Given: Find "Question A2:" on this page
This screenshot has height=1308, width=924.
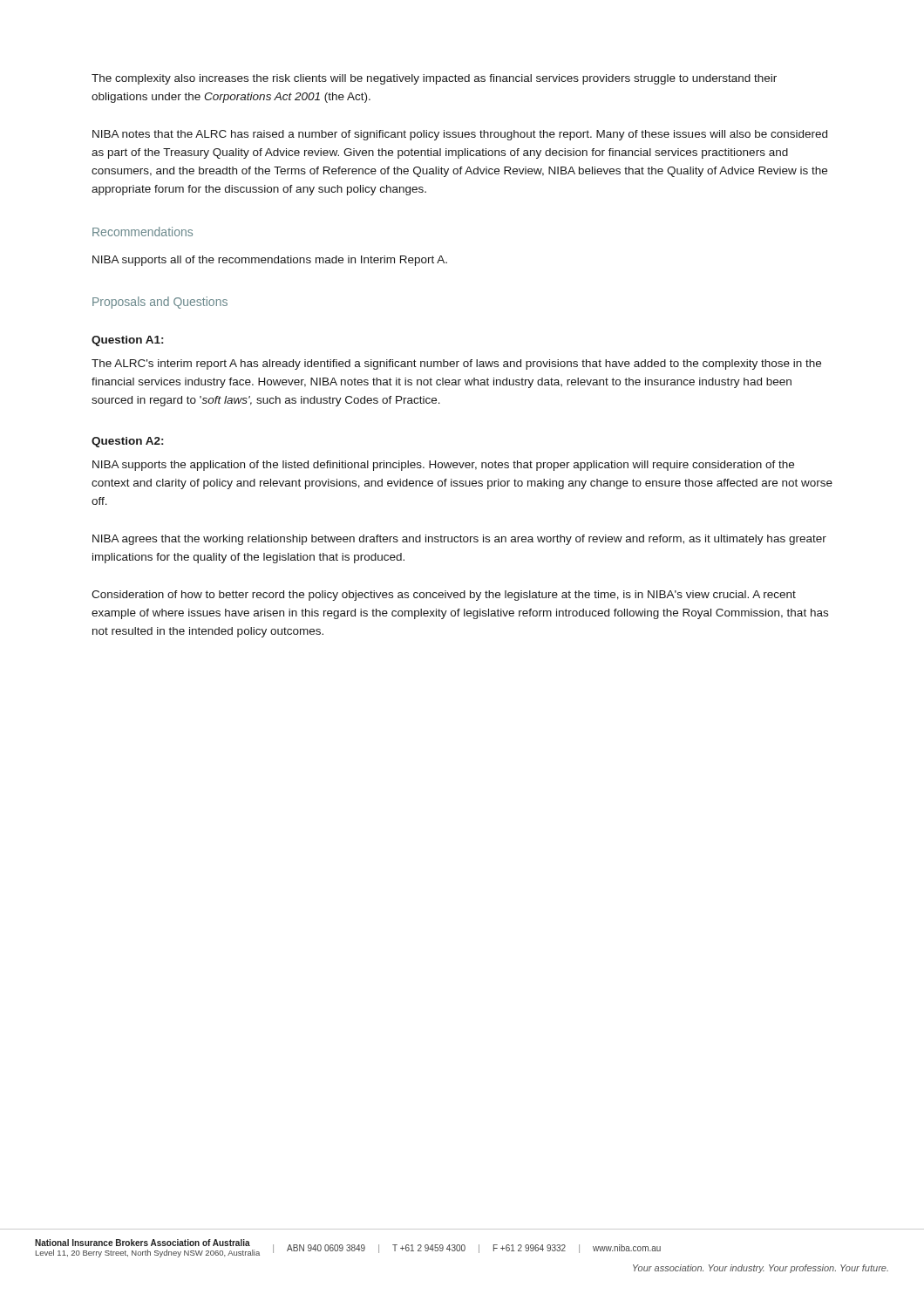Looking at the screenshot, I should pyautogui.click(x=128, y=441).
